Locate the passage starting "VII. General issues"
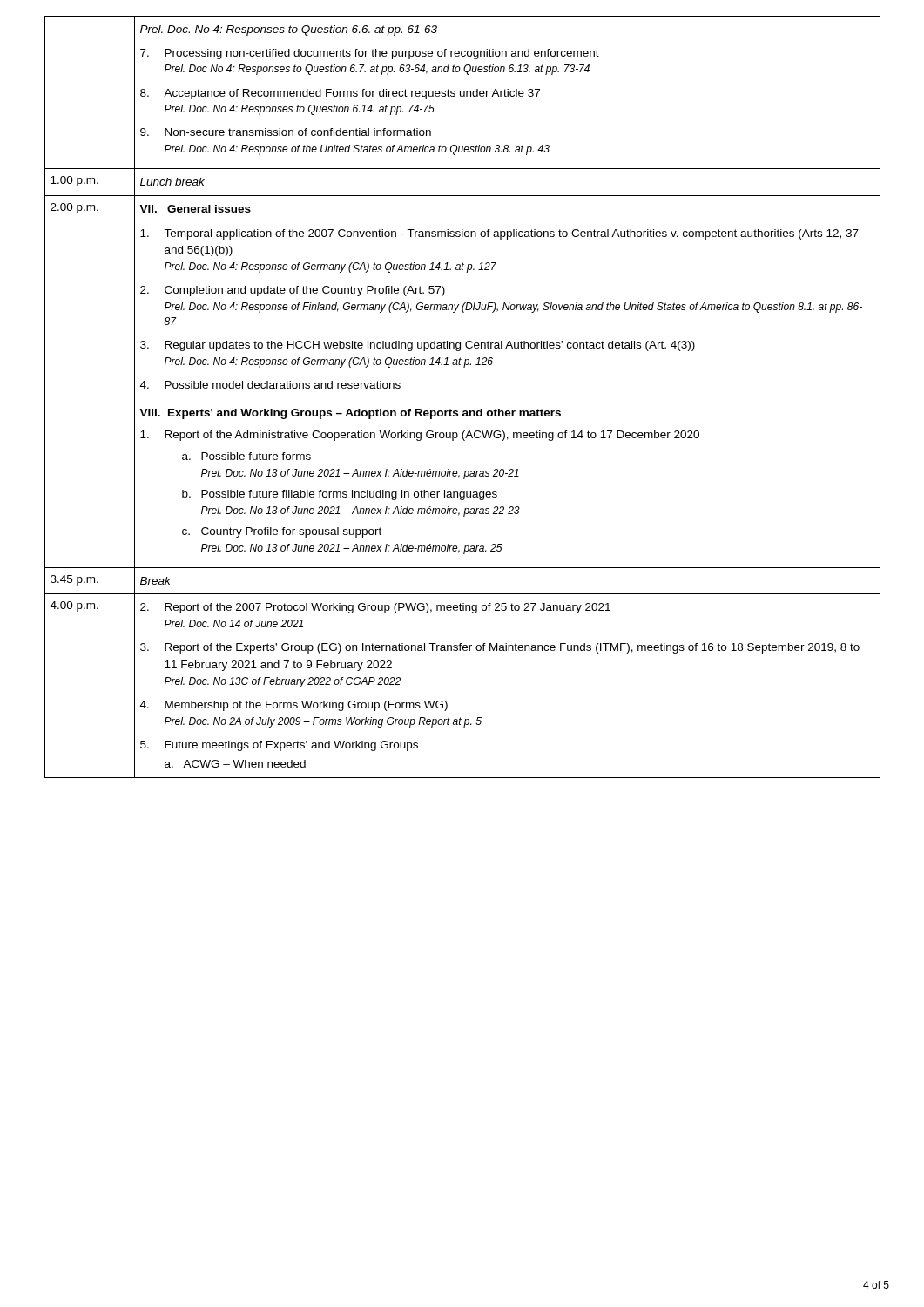924x1307 pixels. point(195,209)
